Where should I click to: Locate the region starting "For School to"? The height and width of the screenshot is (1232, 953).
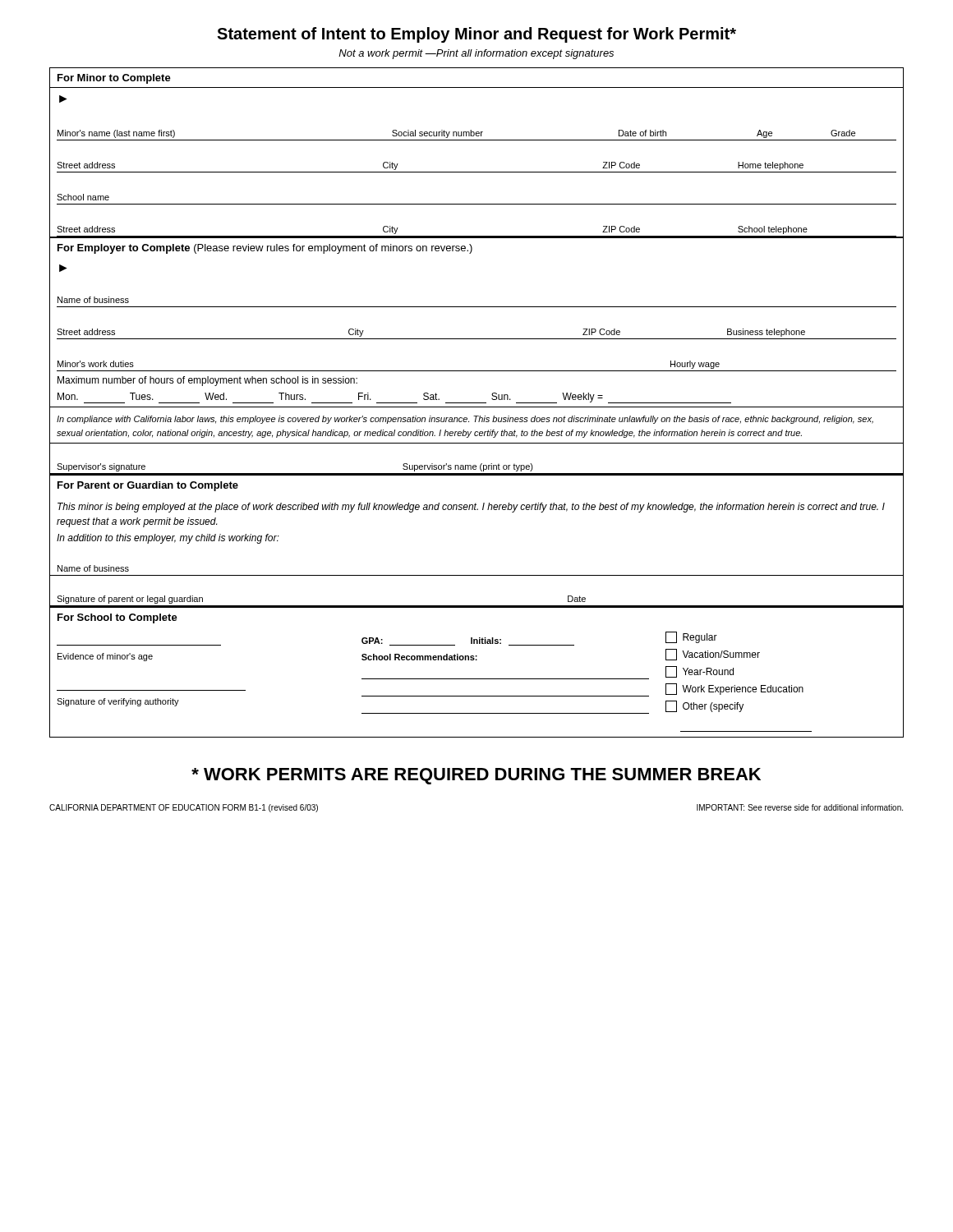coord(117,617)
